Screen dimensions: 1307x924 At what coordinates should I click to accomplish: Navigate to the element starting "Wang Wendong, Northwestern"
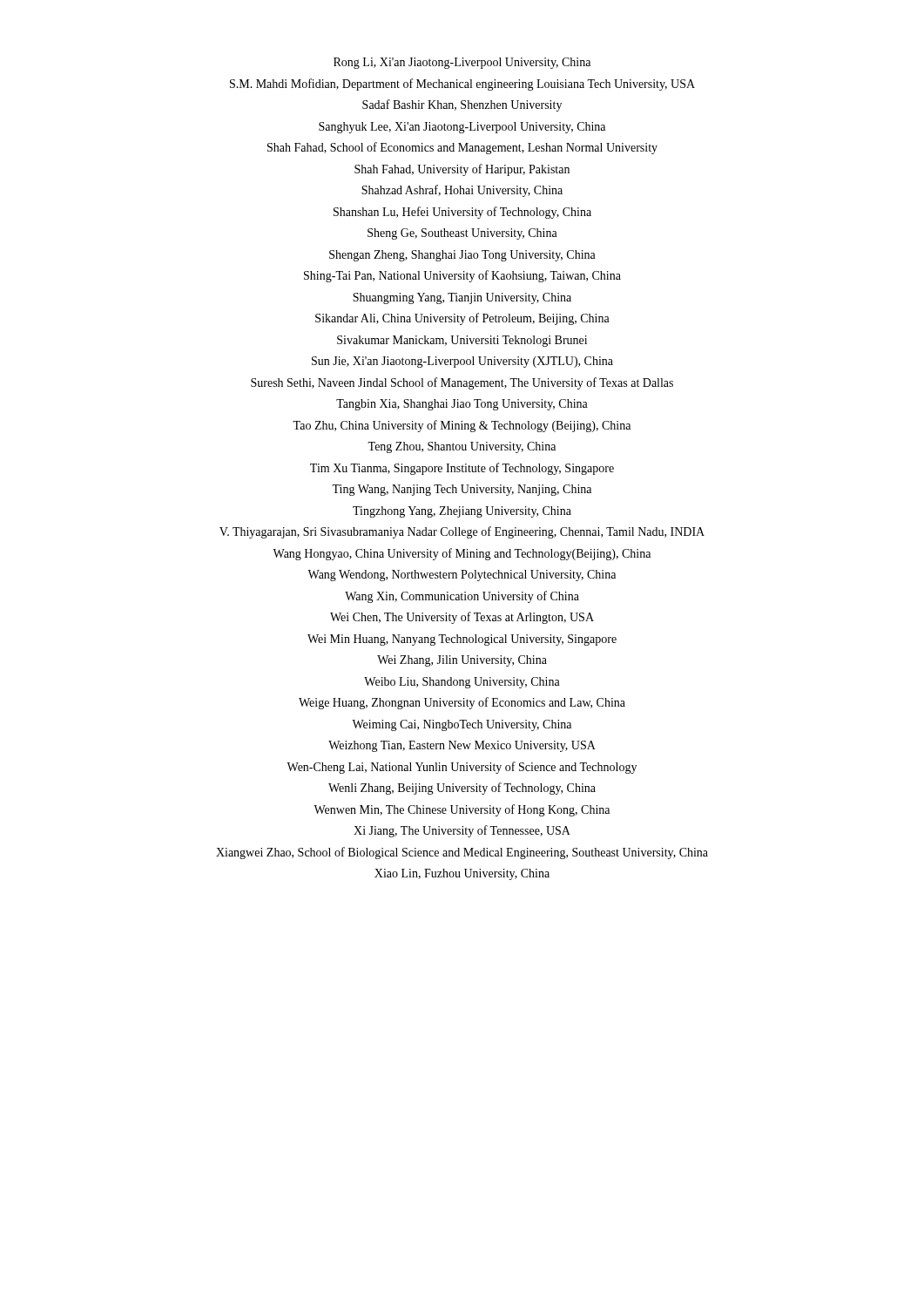point(462,575)
